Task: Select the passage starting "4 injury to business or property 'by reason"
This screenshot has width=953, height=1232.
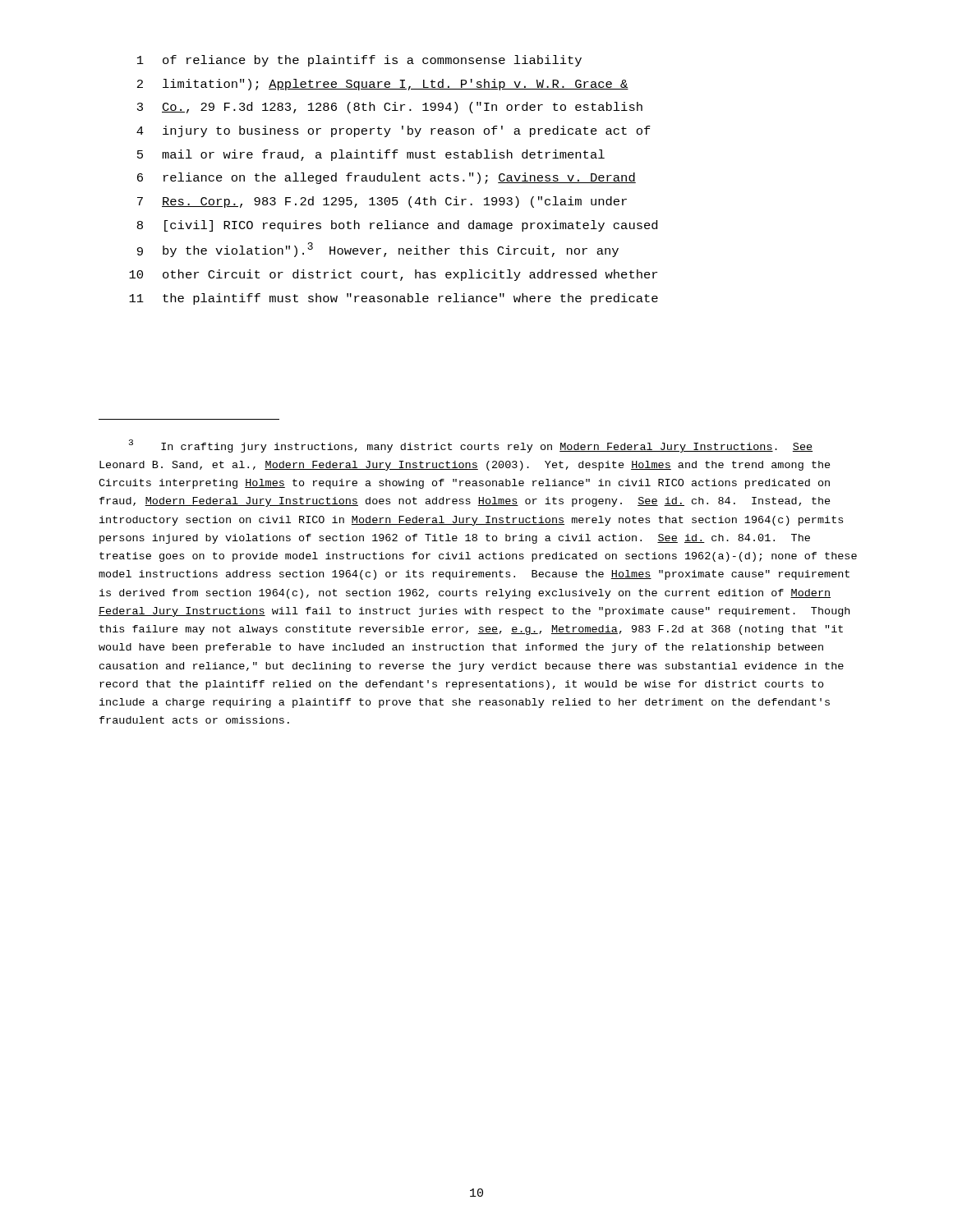Action: [481, 132]
